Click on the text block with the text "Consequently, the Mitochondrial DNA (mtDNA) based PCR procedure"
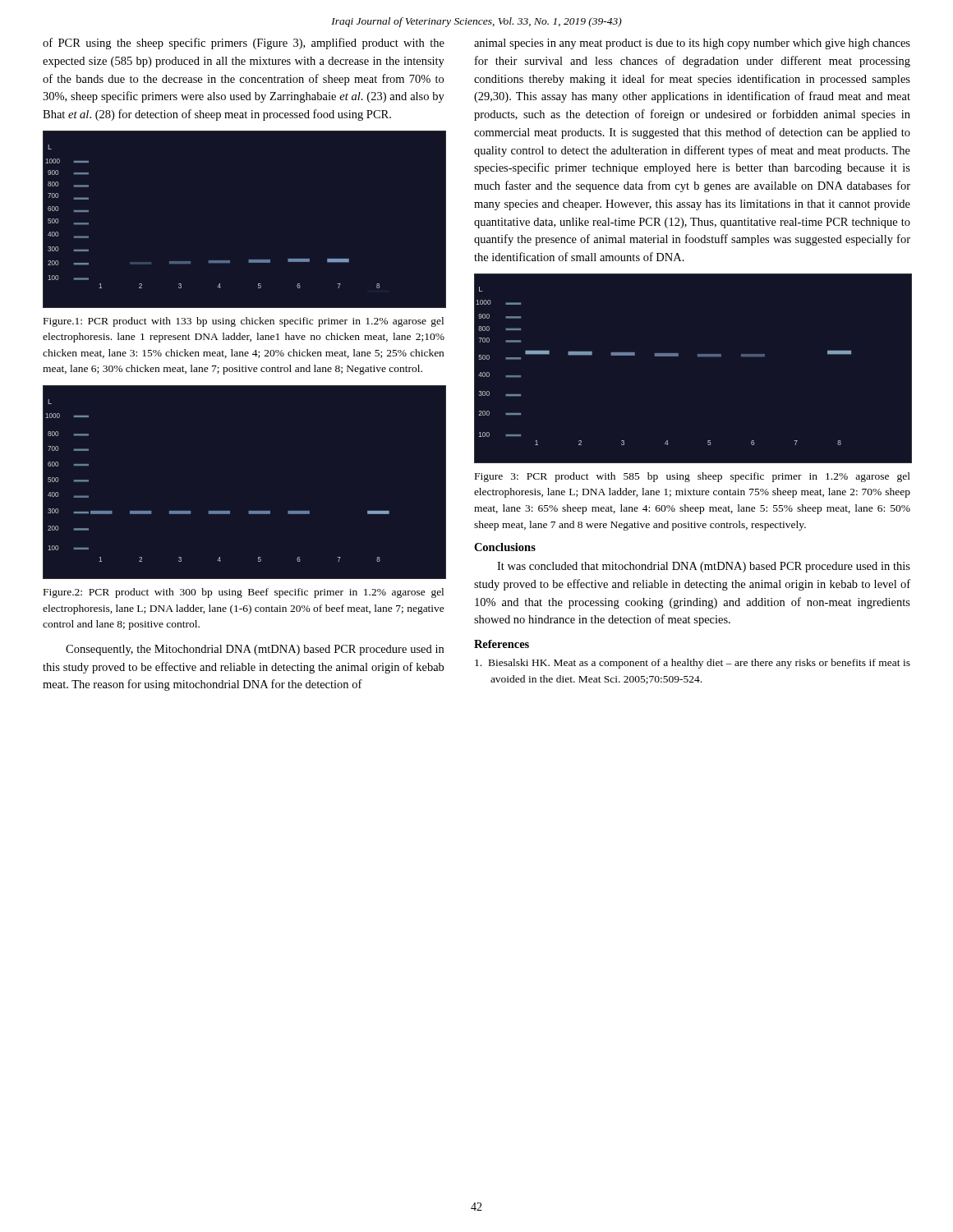 pos(244,667)
